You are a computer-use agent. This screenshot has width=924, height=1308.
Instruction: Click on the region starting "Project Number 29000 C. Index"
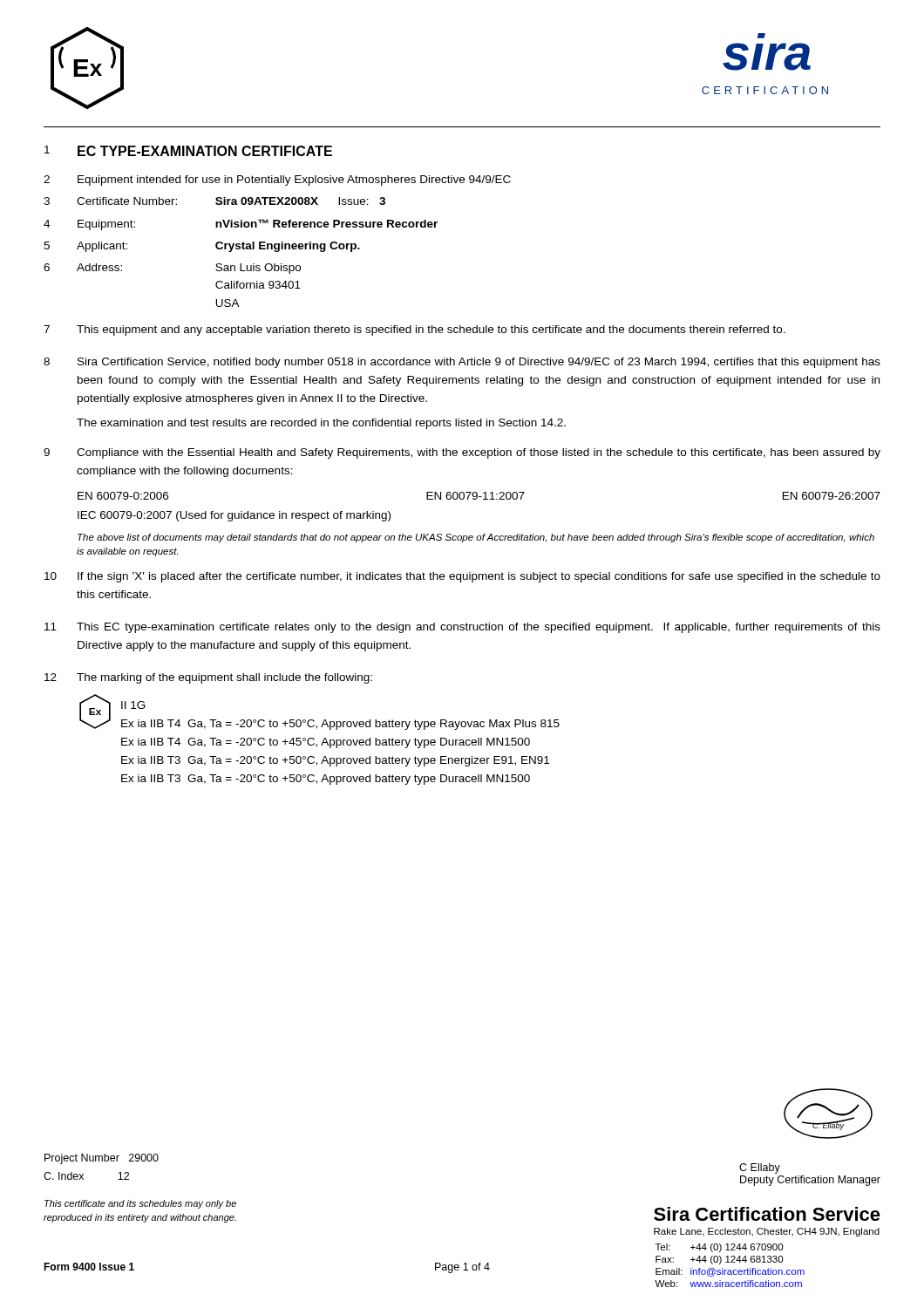pyautogui.click(x=101, y=1167)
